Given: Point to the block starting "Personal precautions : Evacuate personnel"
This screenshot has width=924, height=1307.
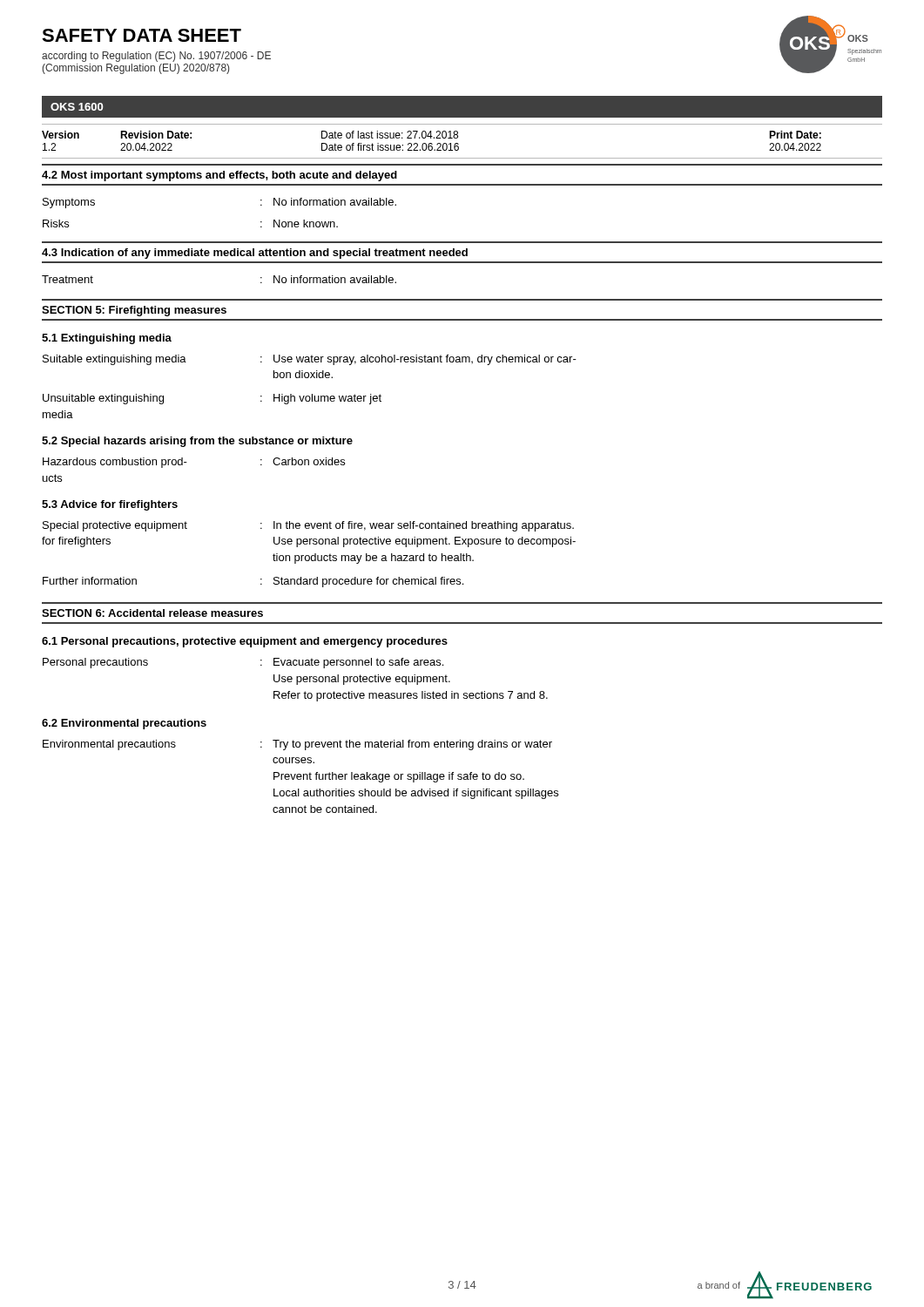Looking at the screenshot, I should tap(295, 680).
